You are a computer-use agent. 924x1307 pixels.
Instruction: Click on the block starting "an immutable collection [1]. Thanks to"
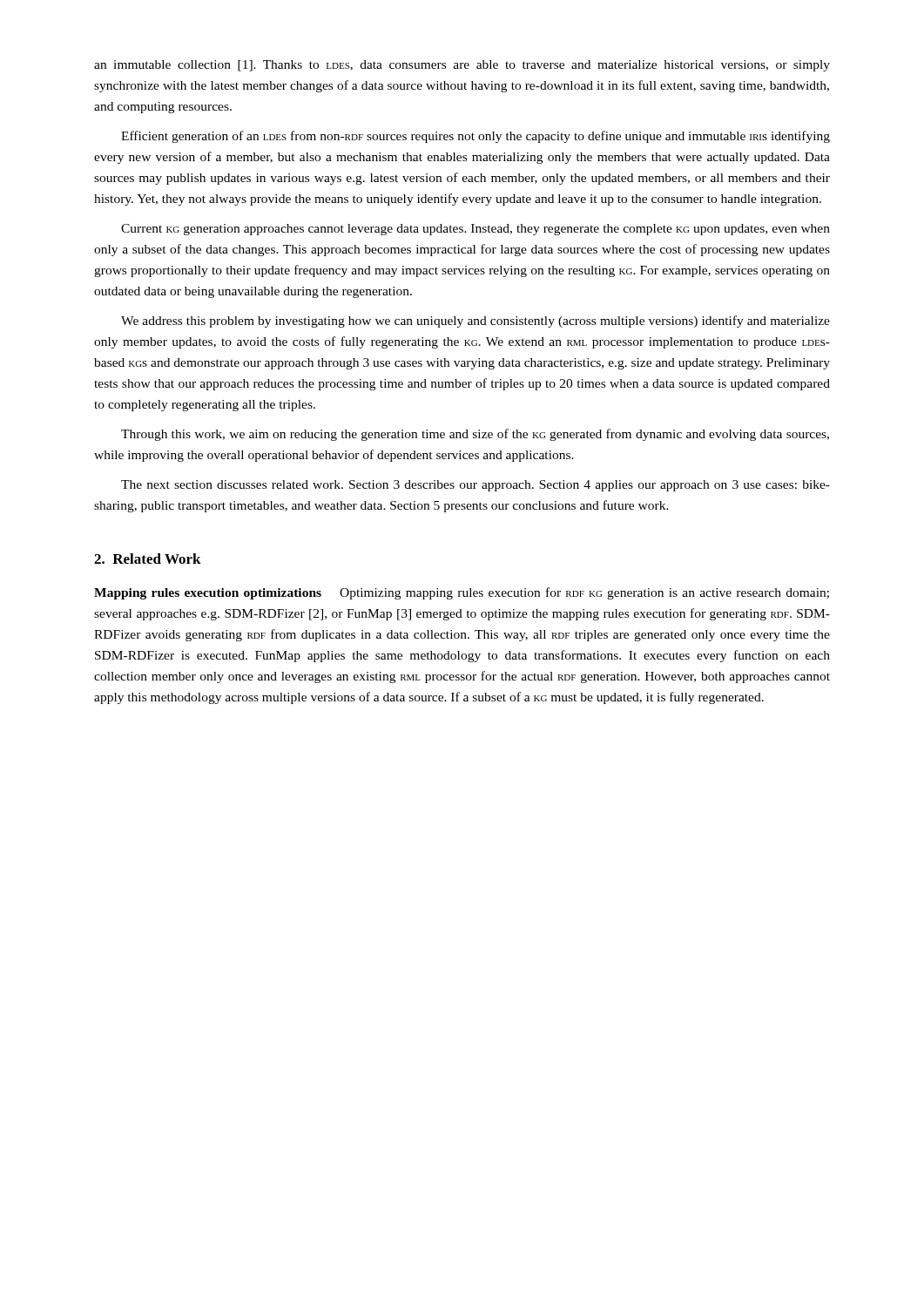click(x=462, y=85)
